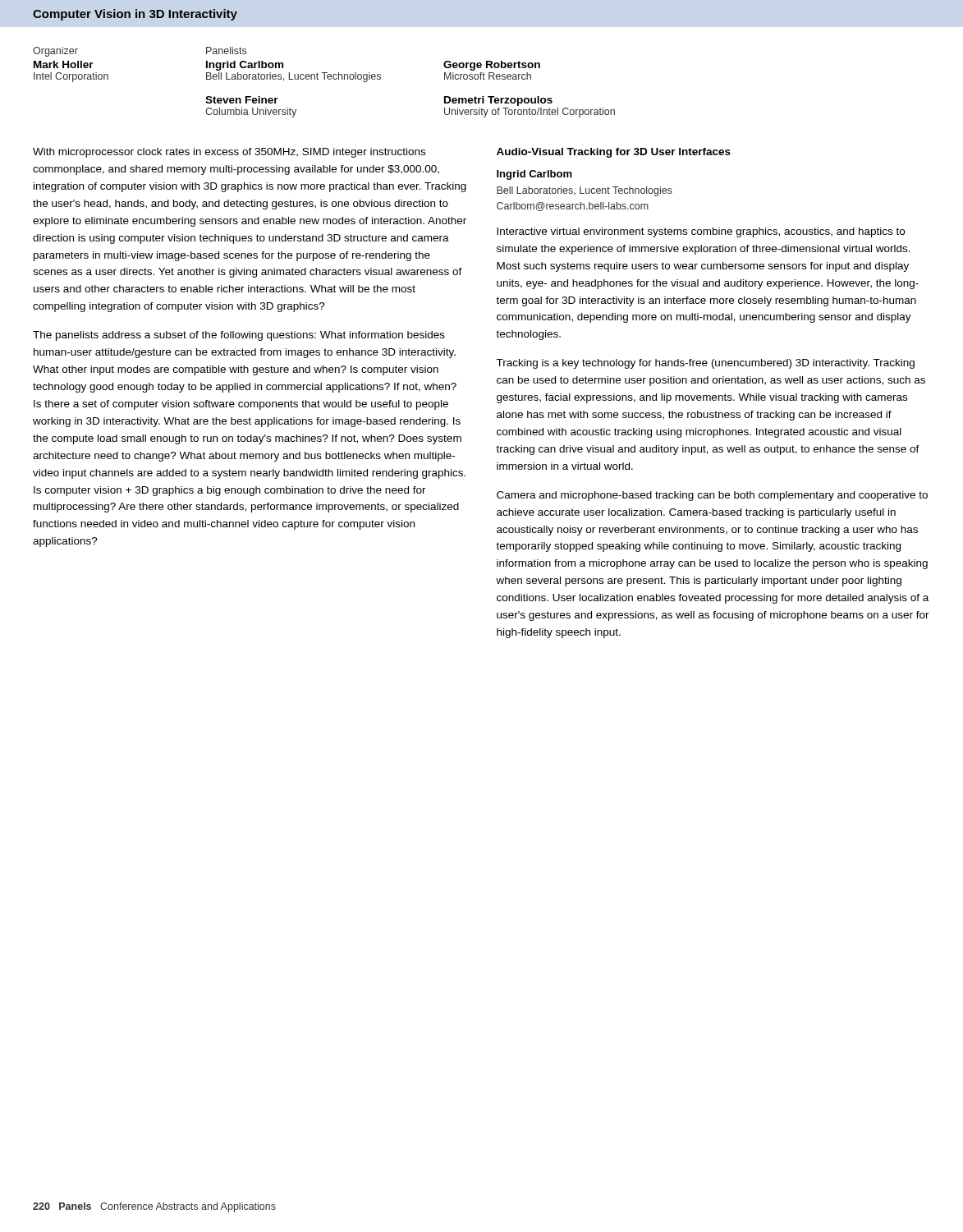Image resolution: width=963 pixels, height=1232 pixels.
Task: Point to the block starting "Ingrid Carlbom Bell Laboratories, Lucent TechnologiesCarlbom@research.bell-labs.com"
Action: coord(534,175)
